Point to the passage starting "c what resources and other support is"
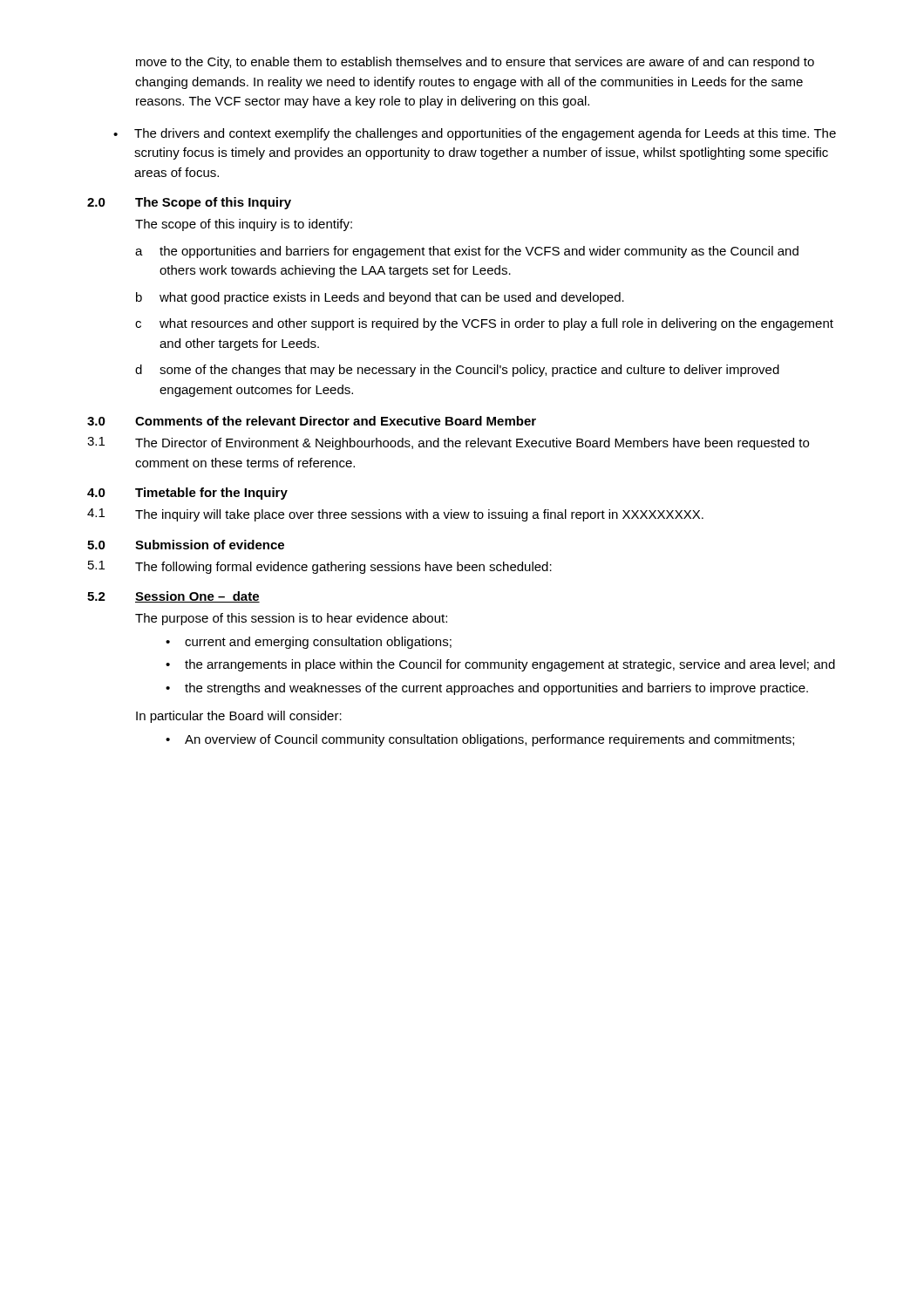The width and height of the screenshot is (924, 1308). (486, 334)
